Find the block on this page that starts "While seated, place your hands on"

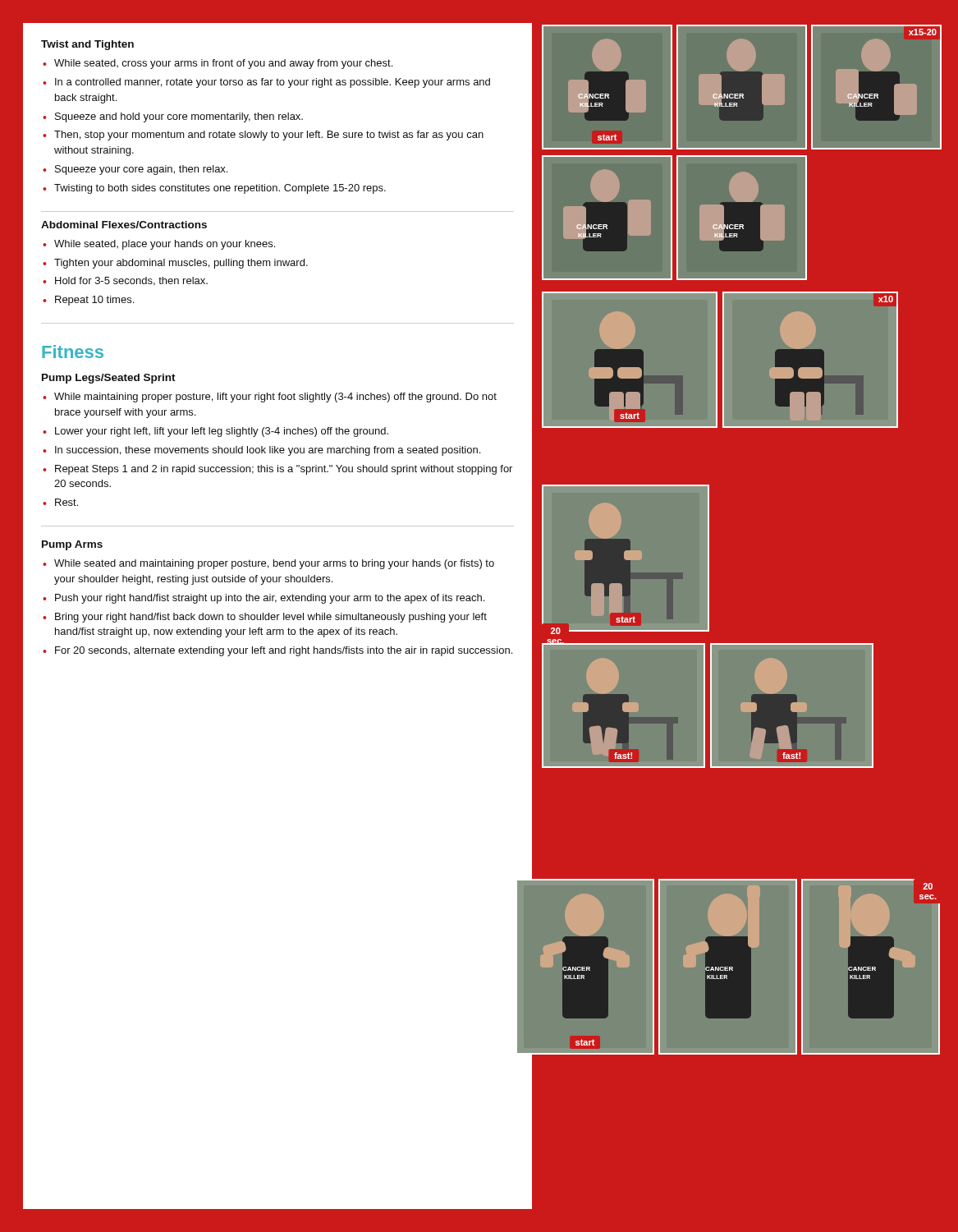[x=165, y=243]
